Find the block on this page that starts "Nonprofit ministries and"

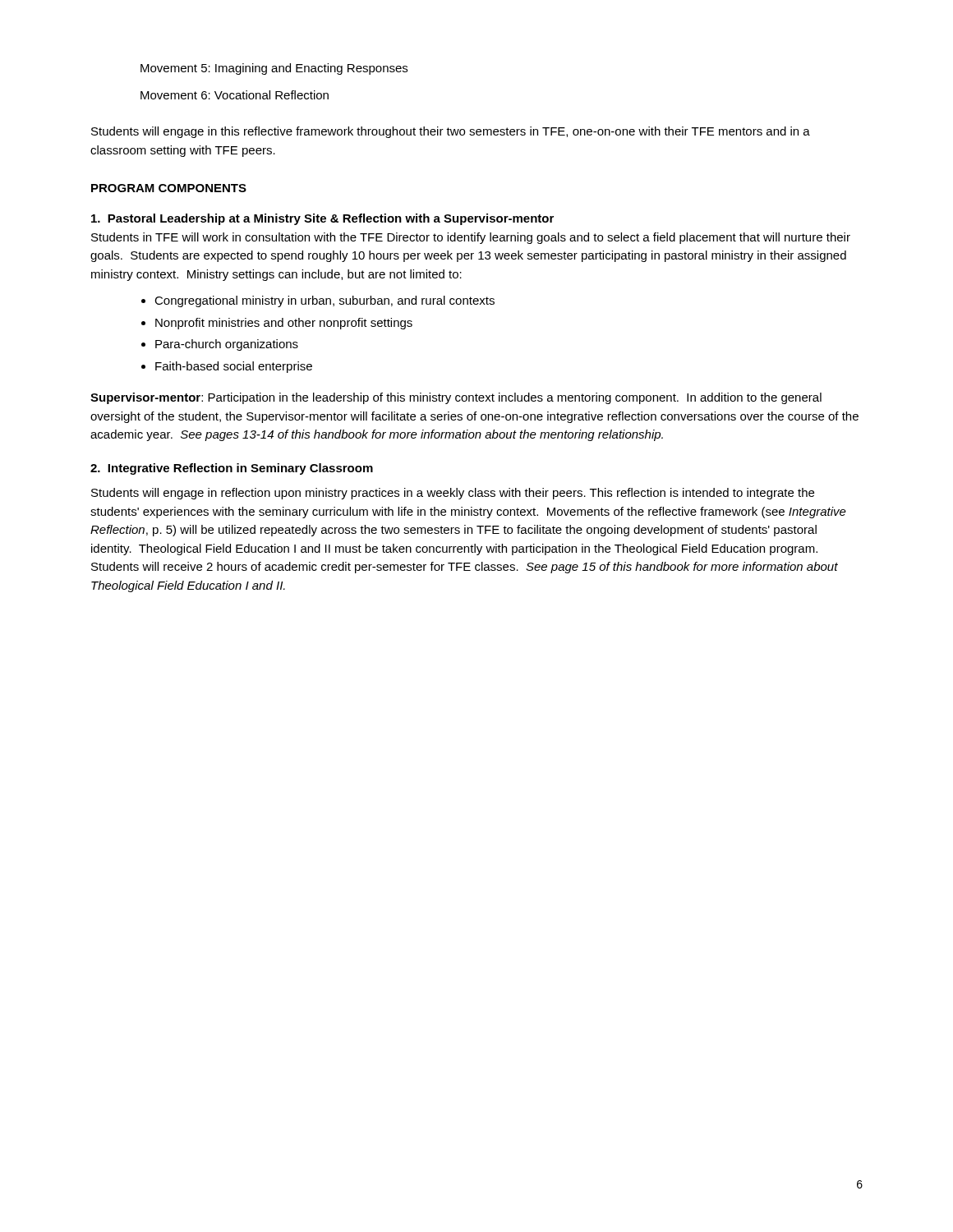click(284, 322)
